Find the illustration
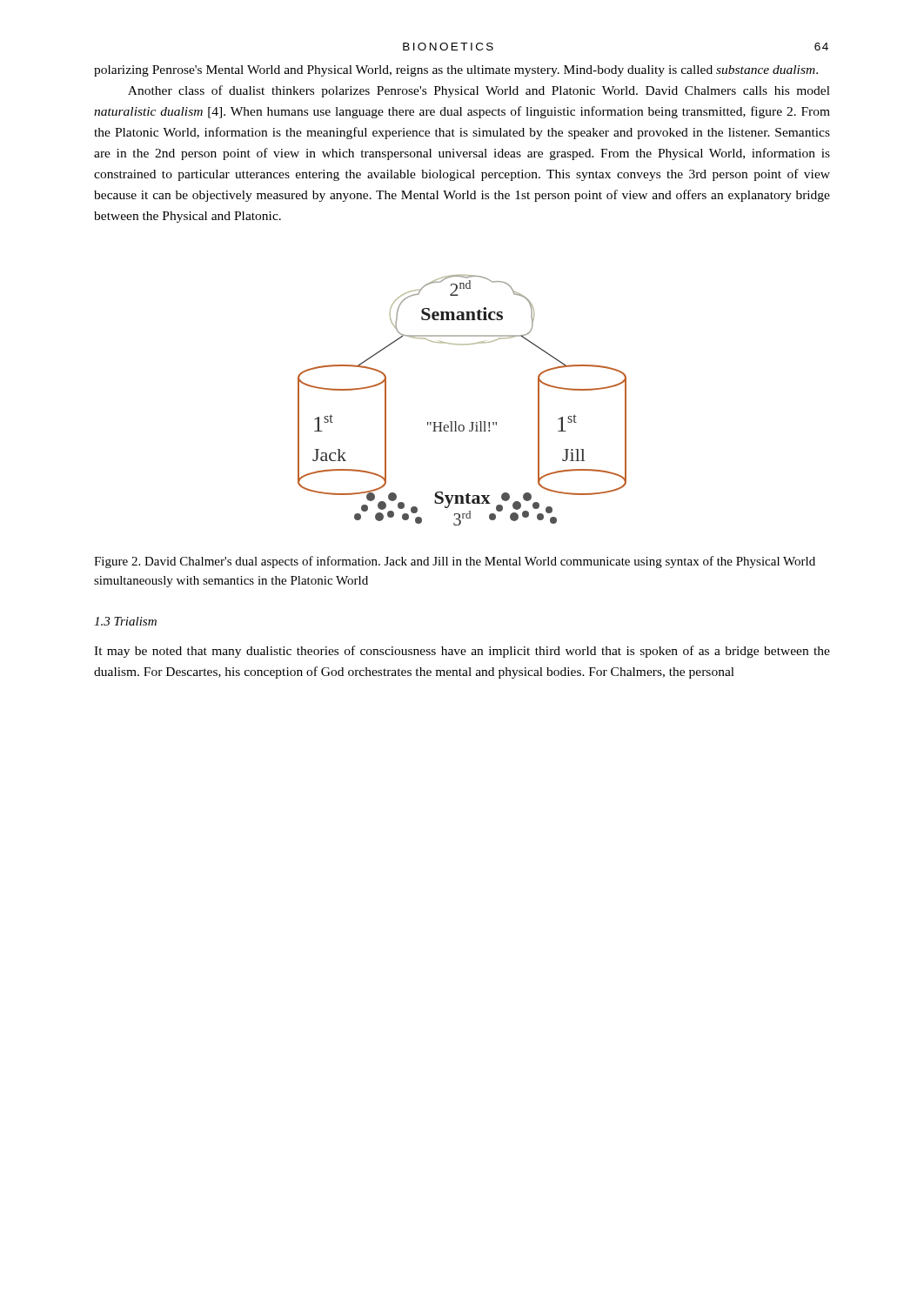The image size is (924, 1305). point(462,396)
